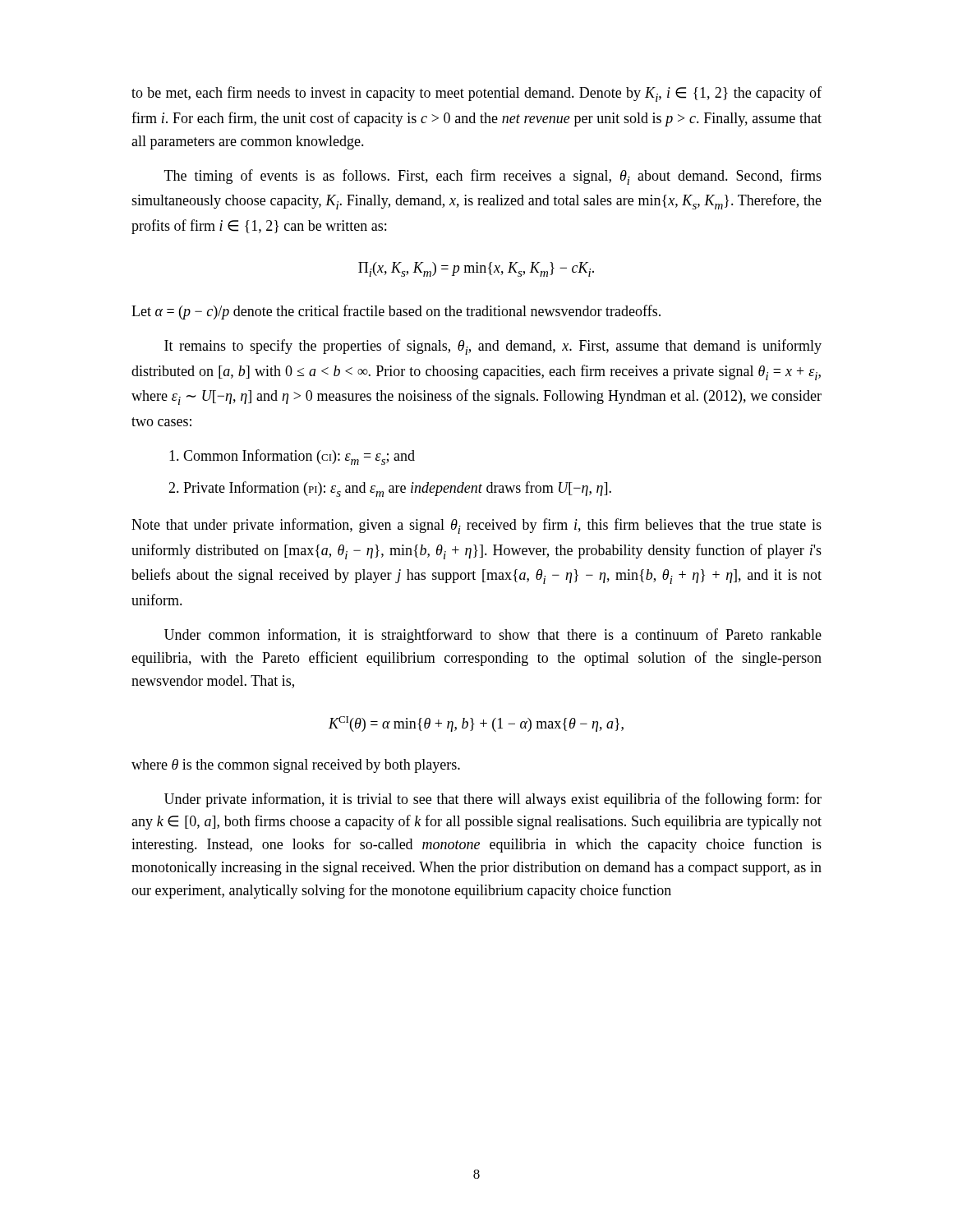
Task: Navigate to the text block starting "Note that under private information, given a"
Action: (476, 563)
